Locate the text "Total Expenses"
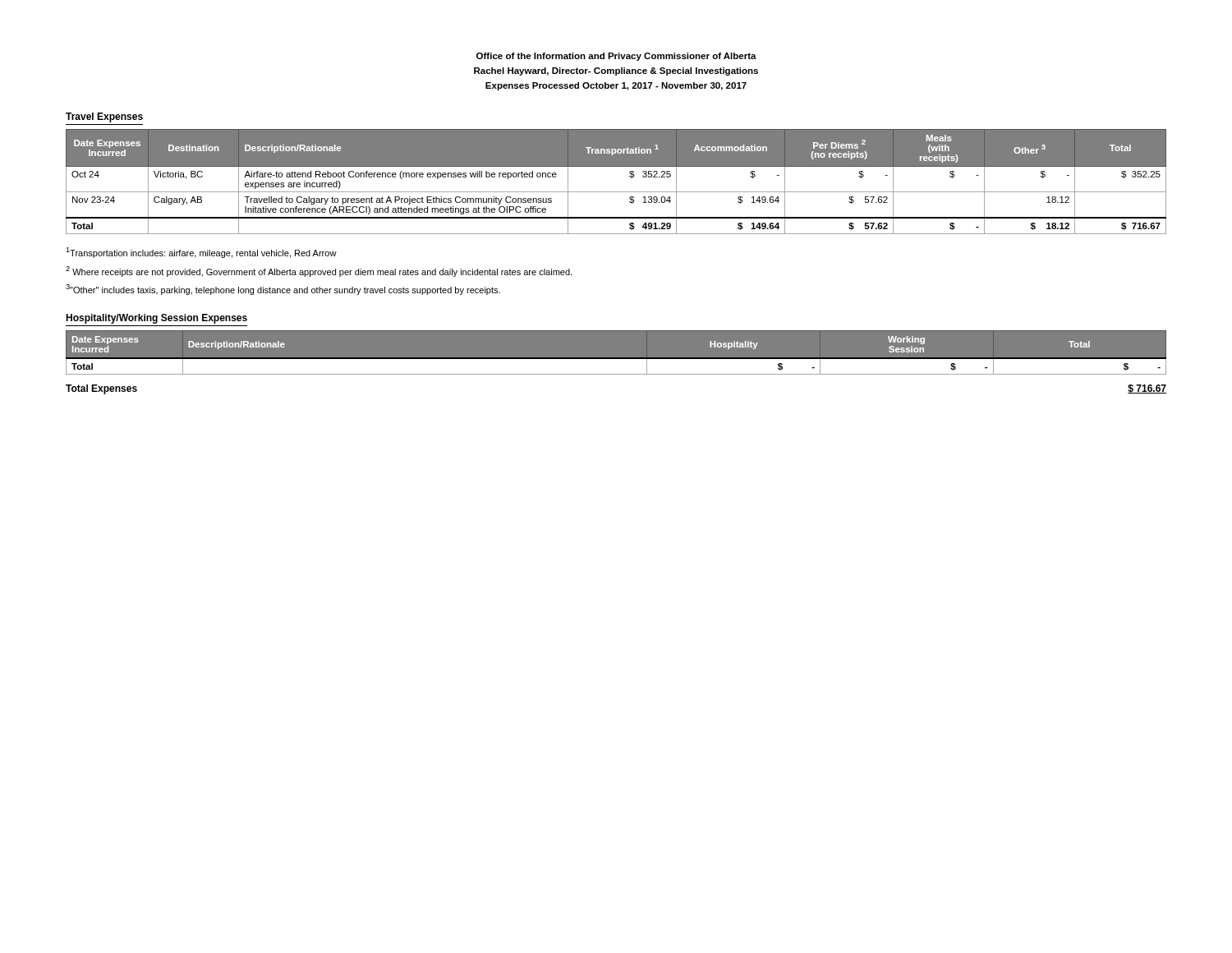The height and width of the screenshot is (953, 1232). 101,389
